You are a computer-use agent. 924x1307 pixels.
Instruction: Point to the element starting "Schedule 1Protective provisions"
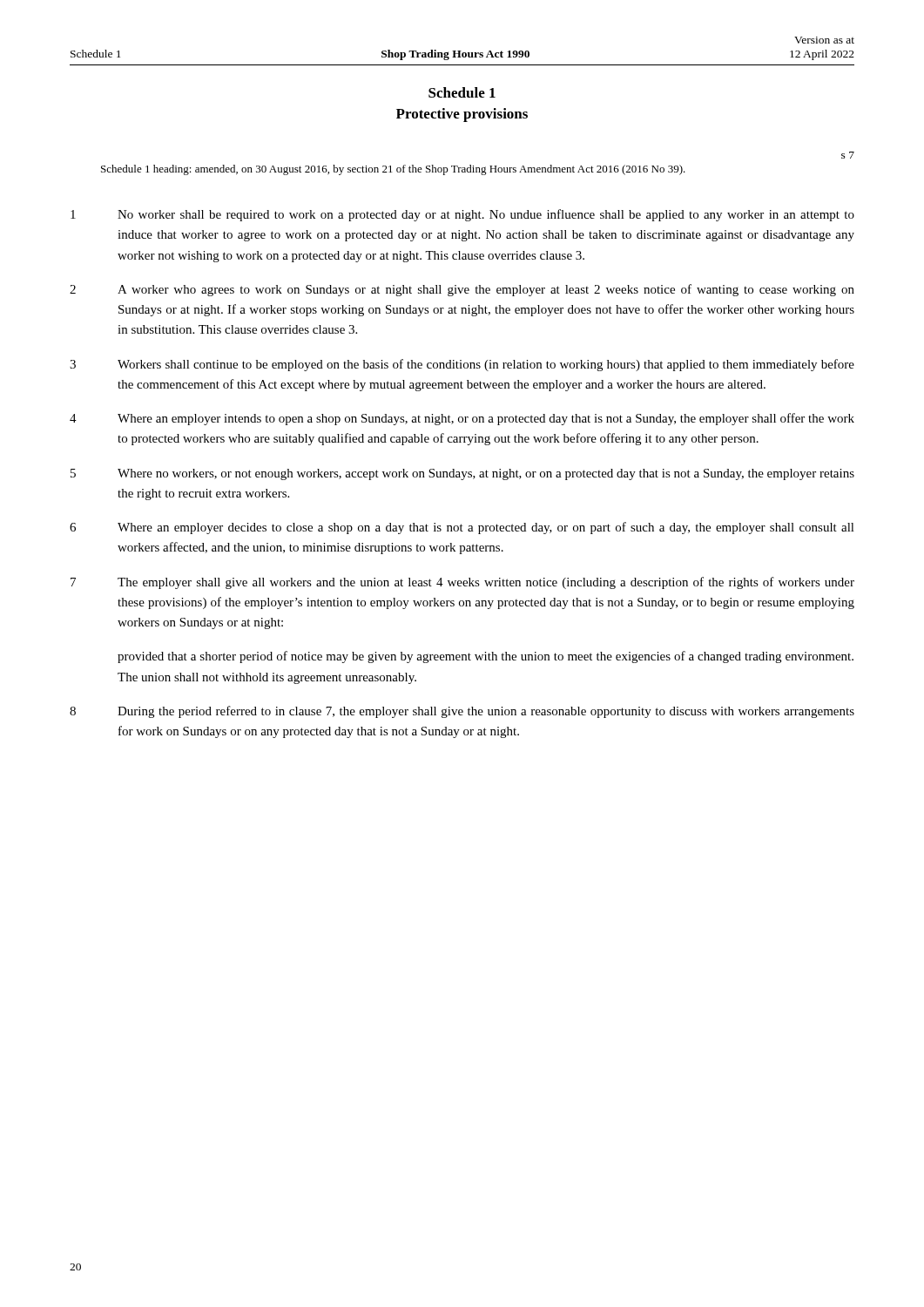point(462,104)
